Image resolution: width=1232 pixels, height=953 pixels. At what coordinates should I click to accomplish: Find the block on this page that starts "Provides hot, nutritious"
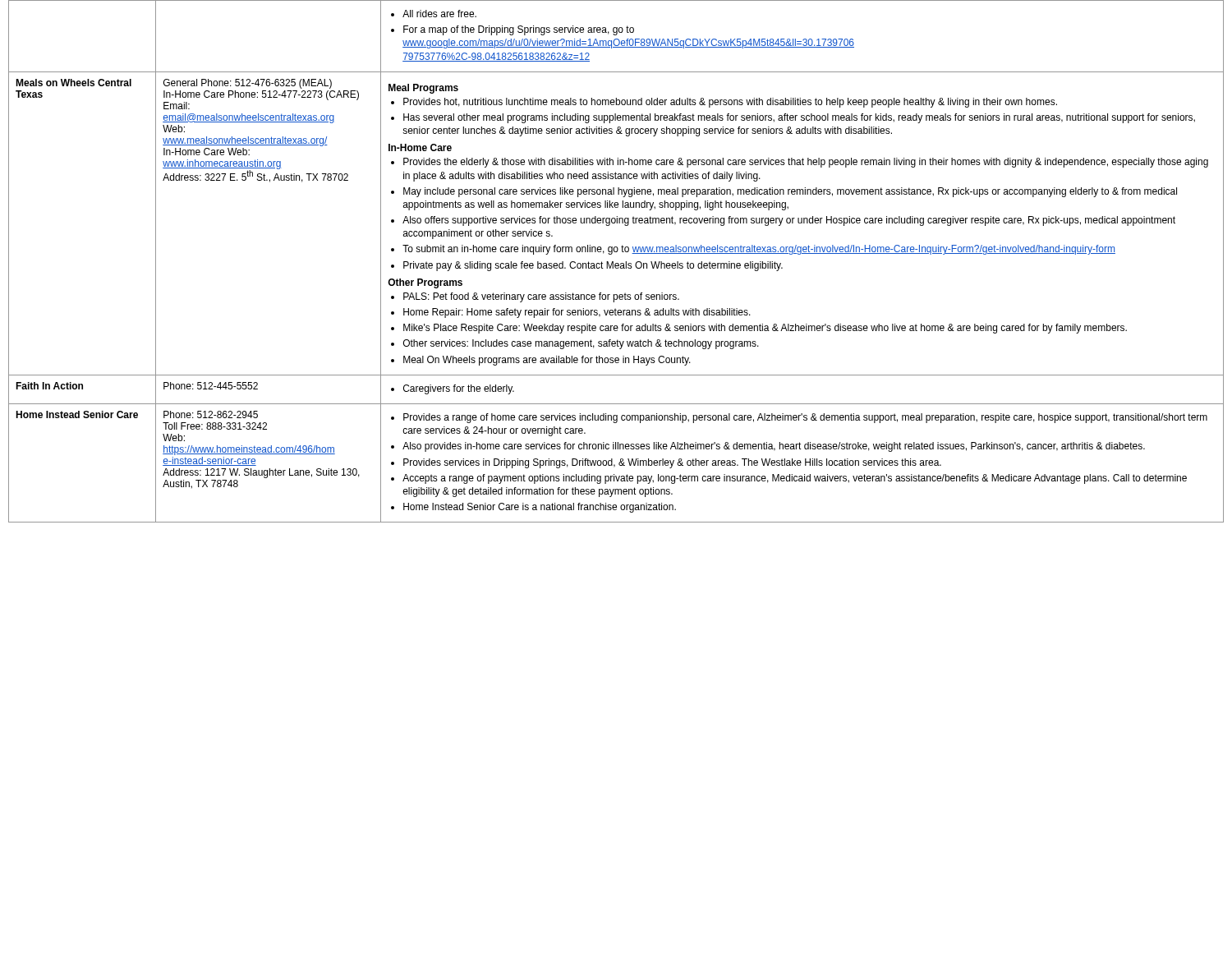[x=730, y=102]
